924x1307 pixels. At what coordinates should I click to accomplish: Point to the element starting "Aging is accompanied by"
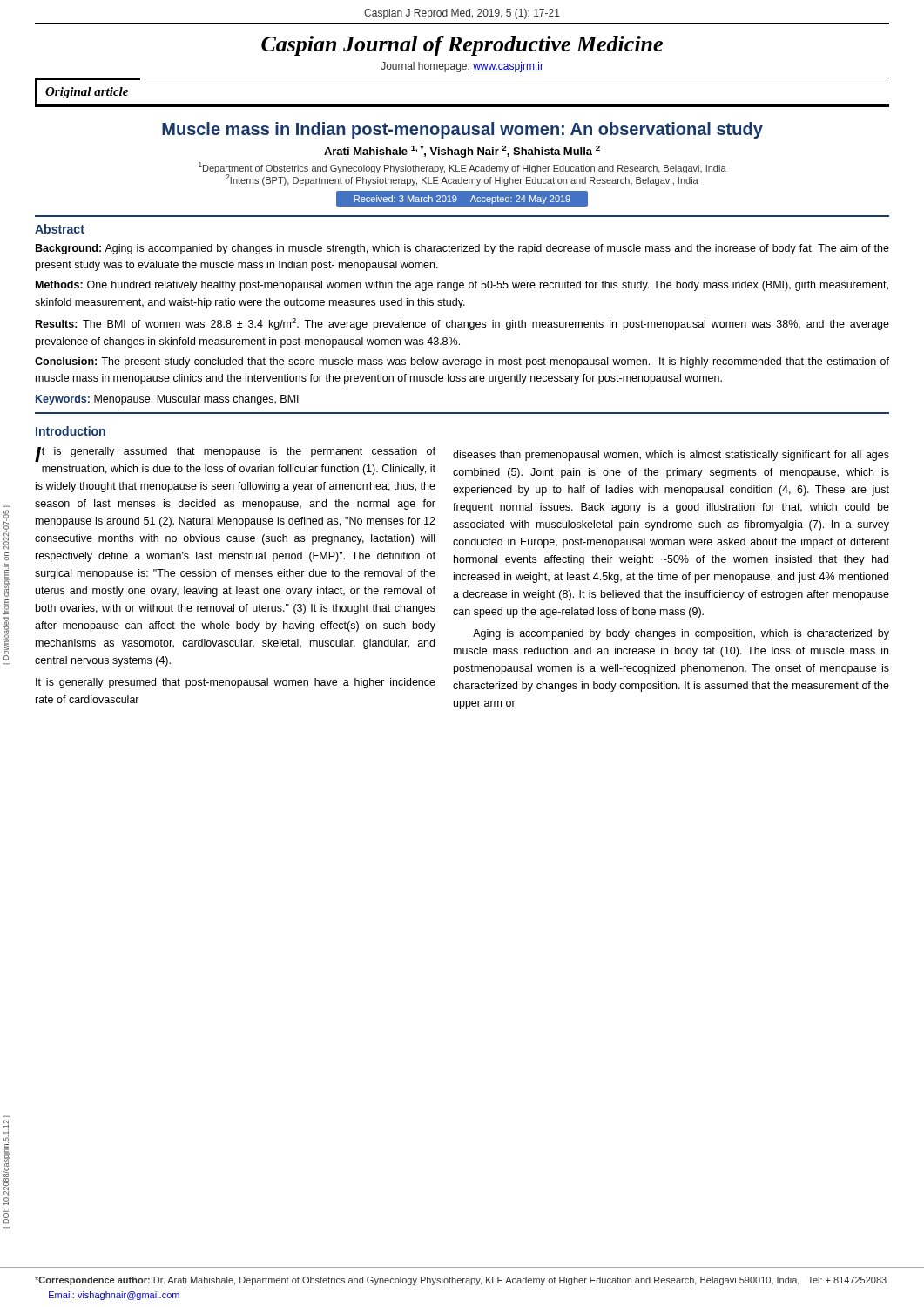pos(671,668)
